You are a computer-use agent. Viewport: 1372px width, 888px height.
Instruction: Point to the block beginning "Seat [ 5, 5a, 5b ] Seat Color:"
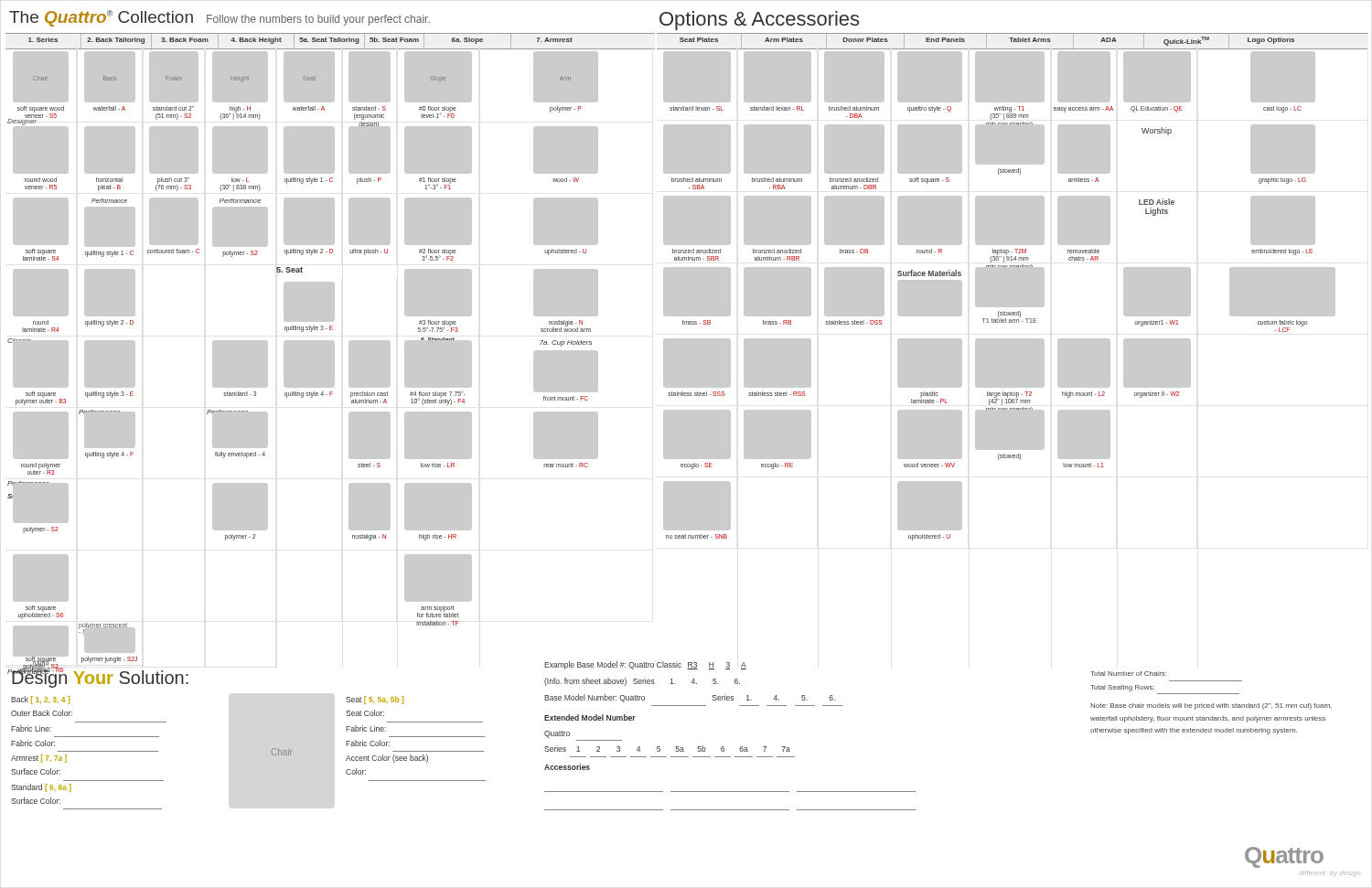(x=437, y=737)
